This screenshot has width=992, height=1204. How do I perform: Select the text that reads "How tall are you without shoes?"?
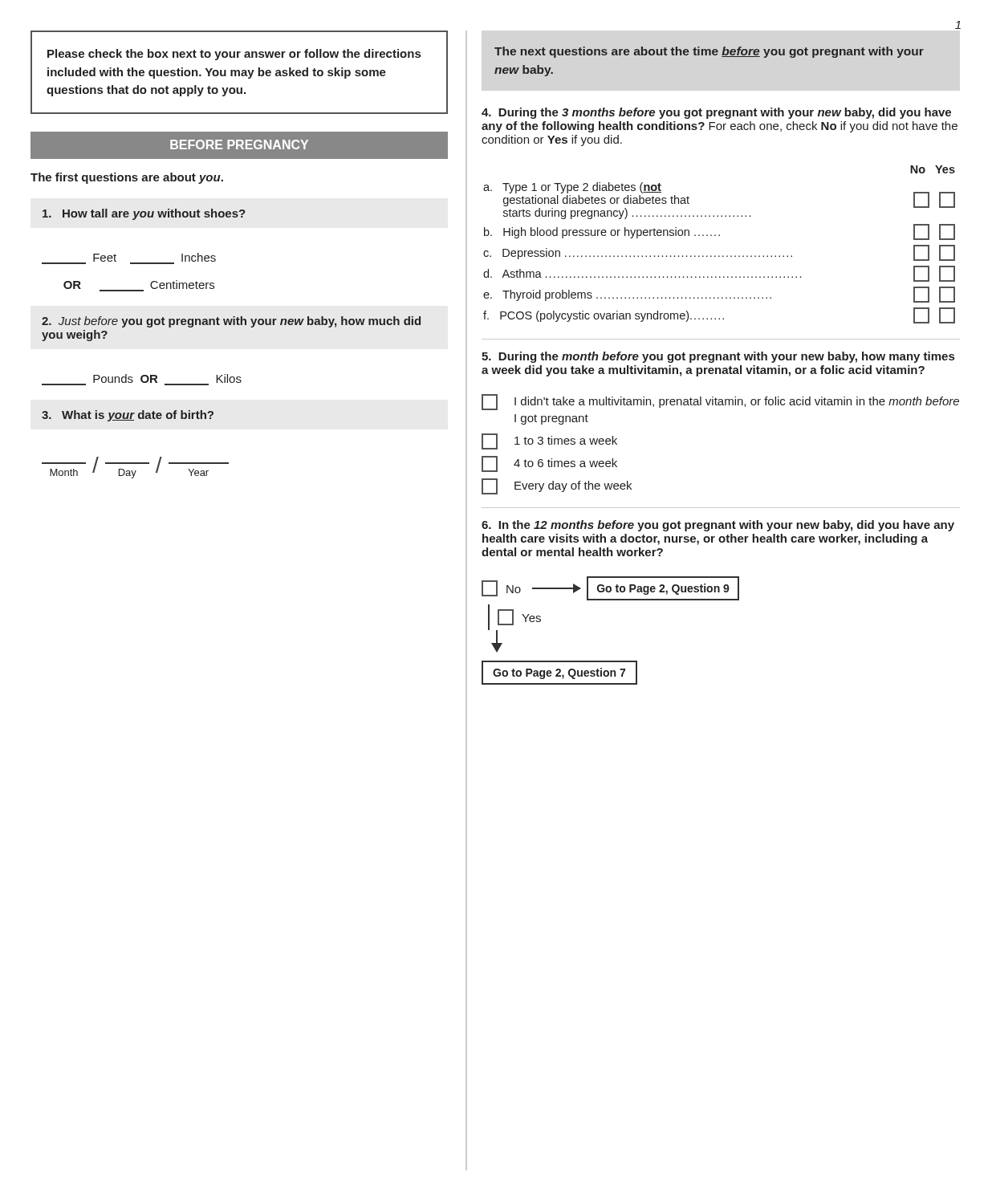(144, 213)
